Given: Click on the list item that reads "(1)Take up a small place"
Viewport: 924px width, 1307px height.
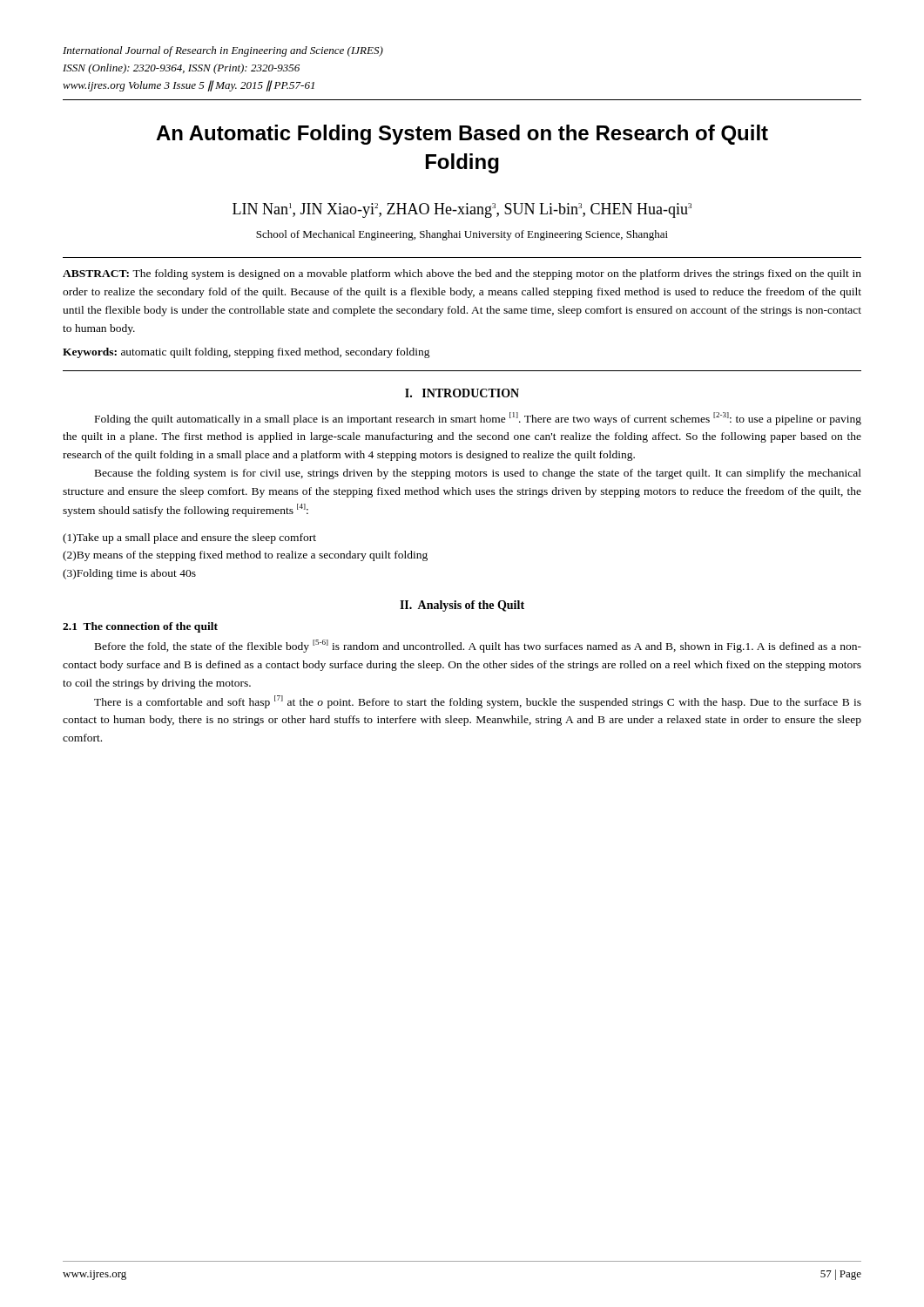Looking at the screenshot, I should 189,537.
